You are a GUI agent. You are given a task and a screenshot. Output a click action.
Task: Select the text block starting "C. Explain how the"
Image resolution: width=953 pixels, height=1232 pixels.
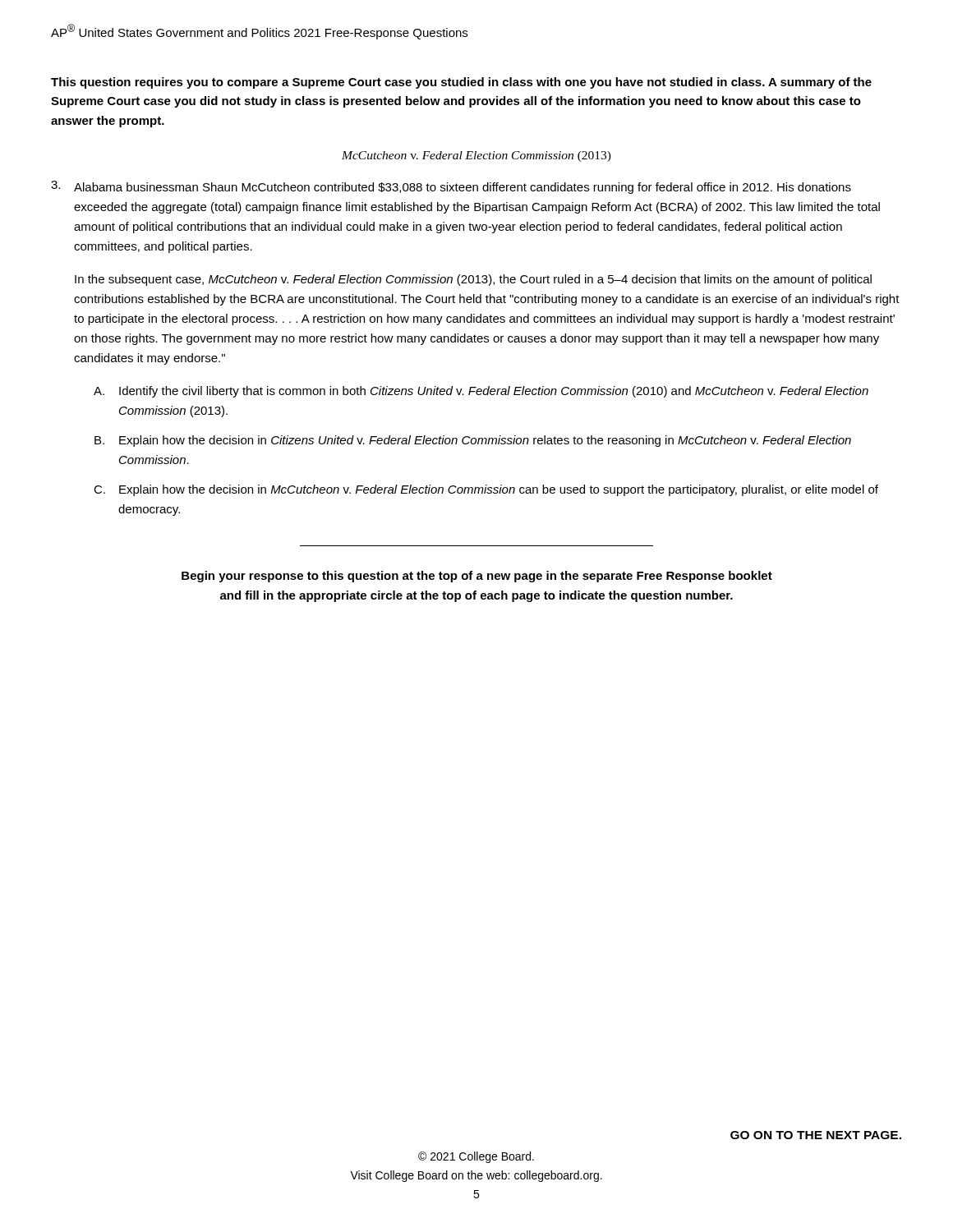(498, 499)
